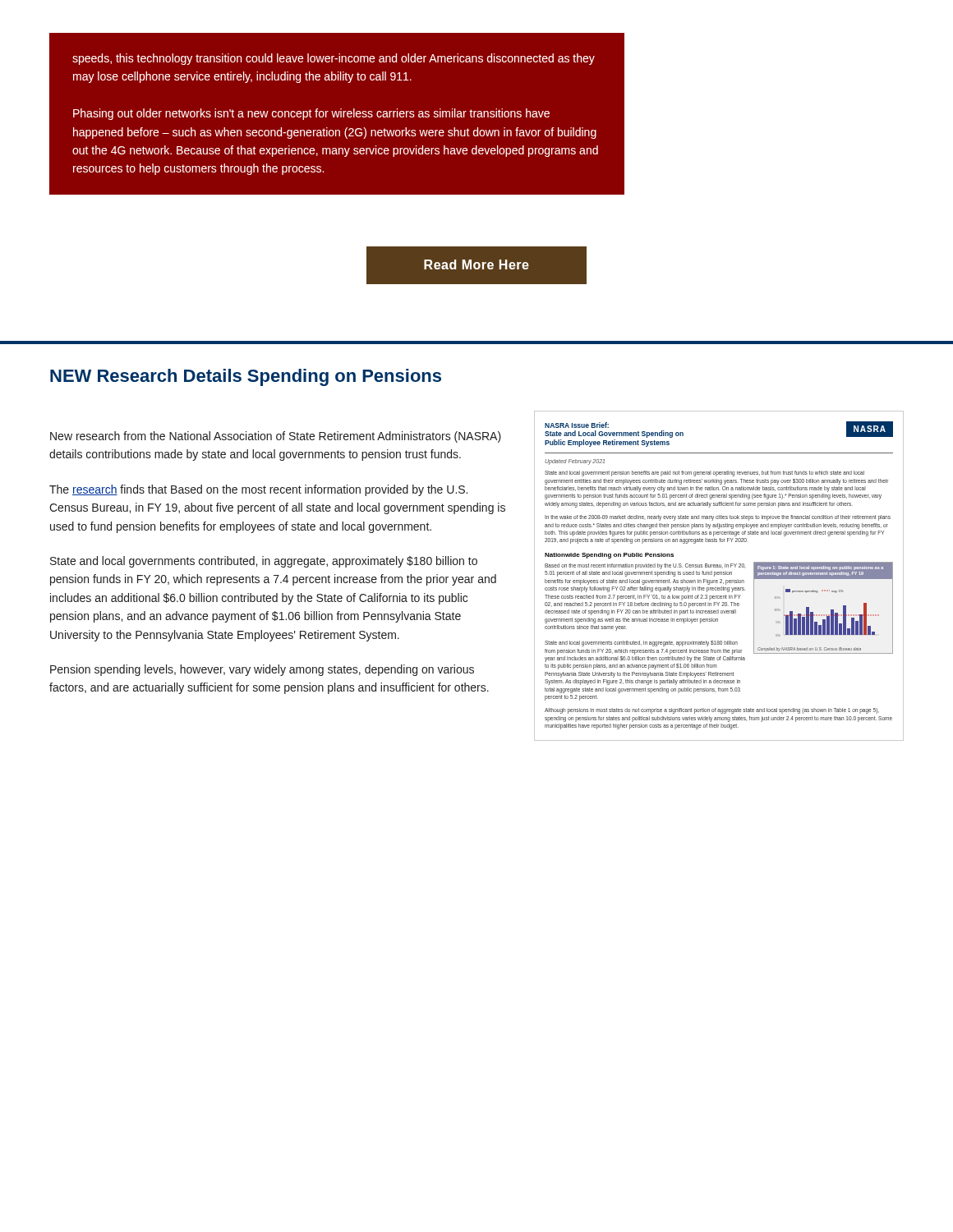
Task: Locate the block of text that opens with "The research finds"
Action: (277, 508)
